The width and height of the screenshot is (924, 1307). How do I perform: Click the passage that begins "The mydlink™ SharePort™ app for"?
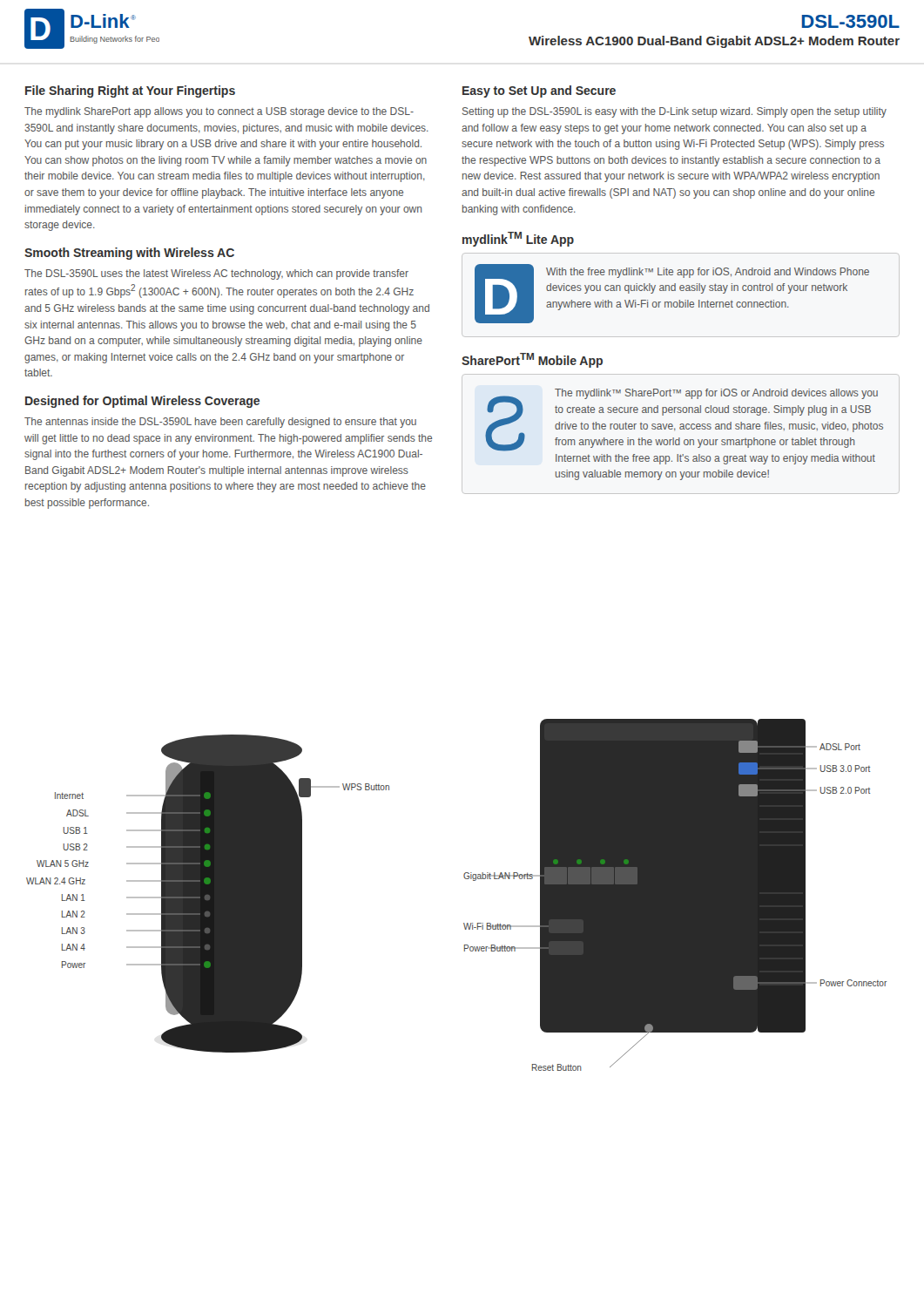(719, 434)
